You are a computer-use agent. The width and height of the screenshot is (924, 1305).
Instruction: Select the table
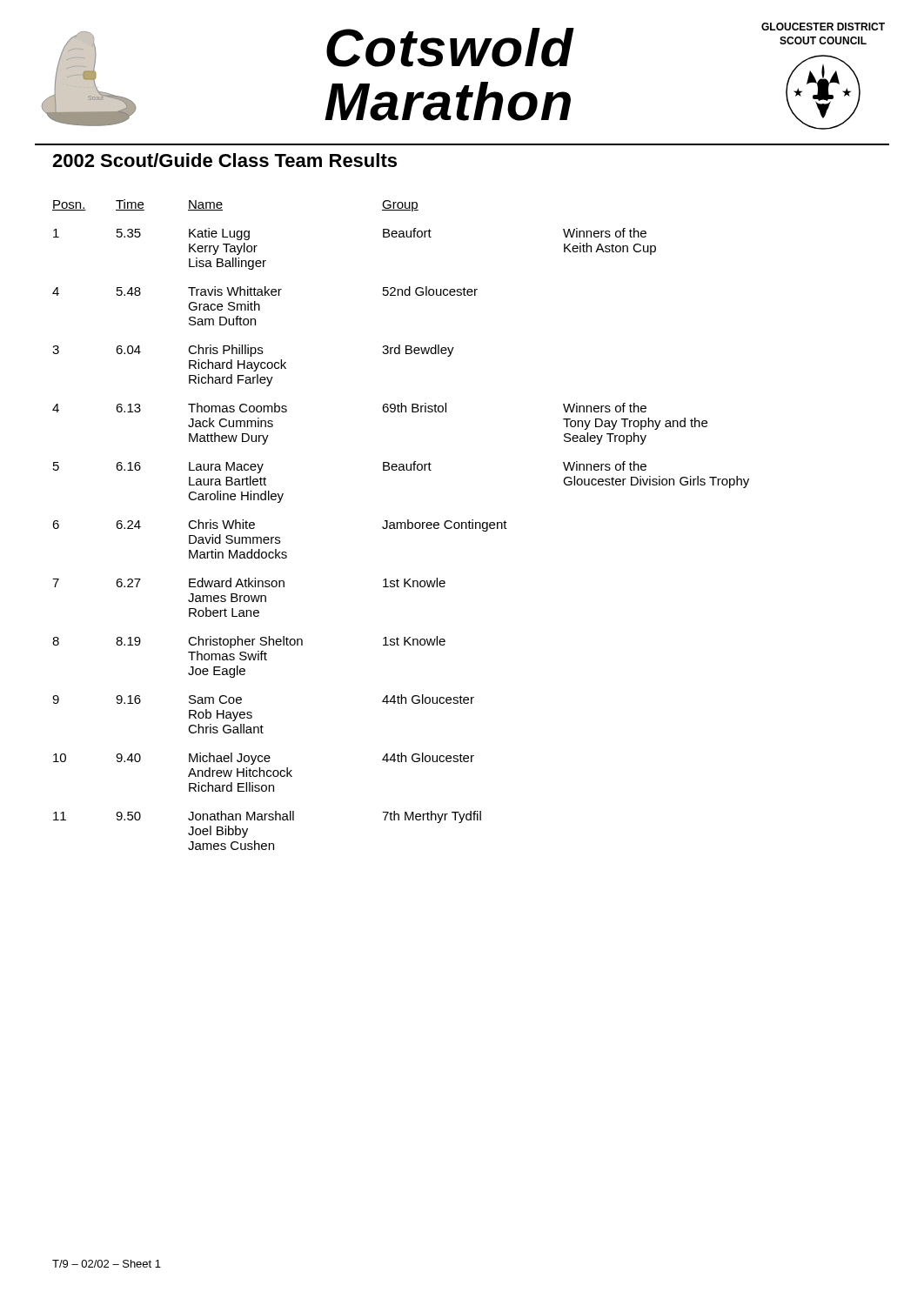tap(462, 525)
